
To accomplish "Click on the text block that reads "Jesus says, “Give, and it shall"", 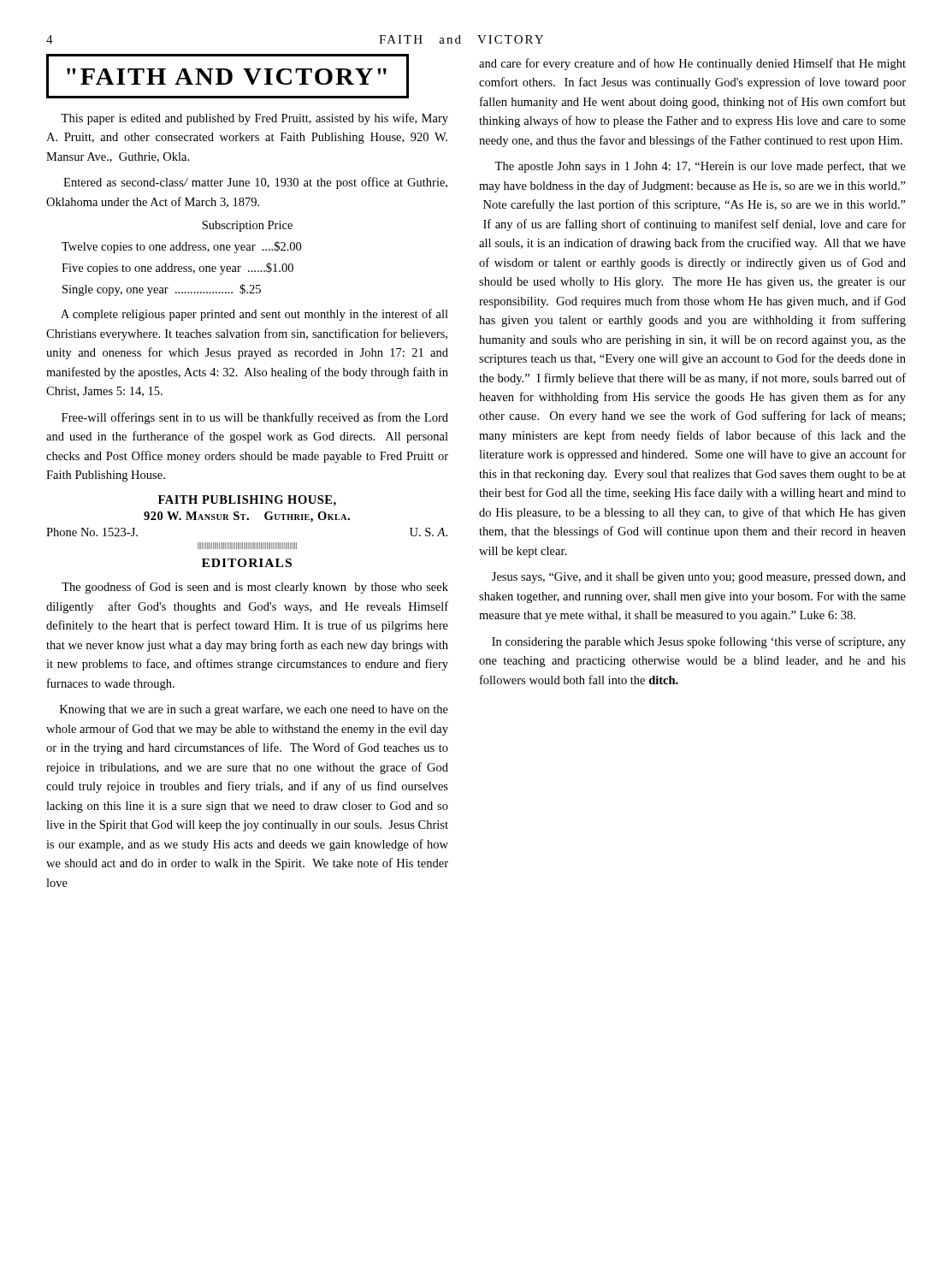I will click(x=692, y=596).
